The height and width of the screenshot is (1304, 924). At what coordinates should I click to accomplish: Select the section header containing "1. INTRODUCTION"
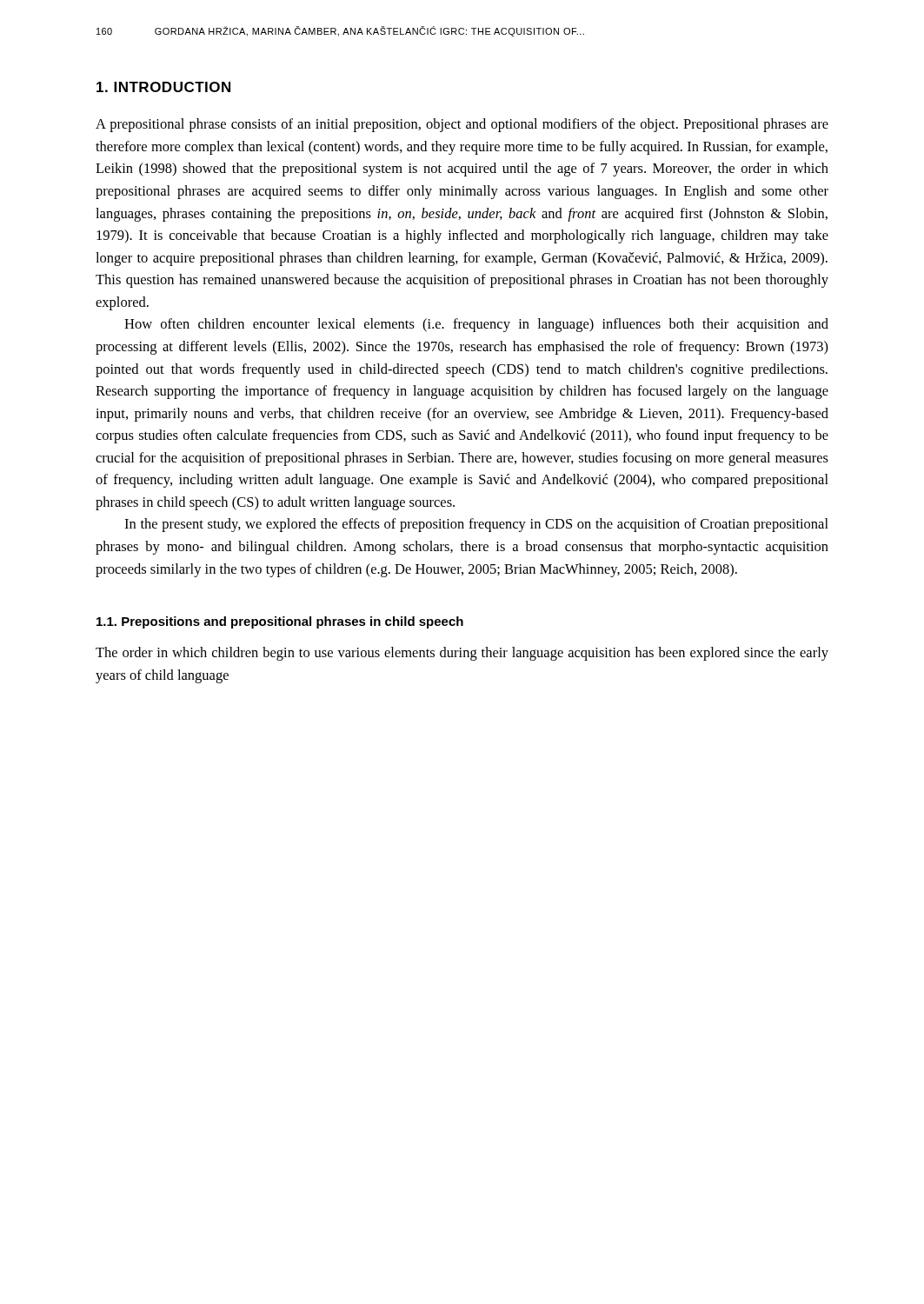(164, 87)
